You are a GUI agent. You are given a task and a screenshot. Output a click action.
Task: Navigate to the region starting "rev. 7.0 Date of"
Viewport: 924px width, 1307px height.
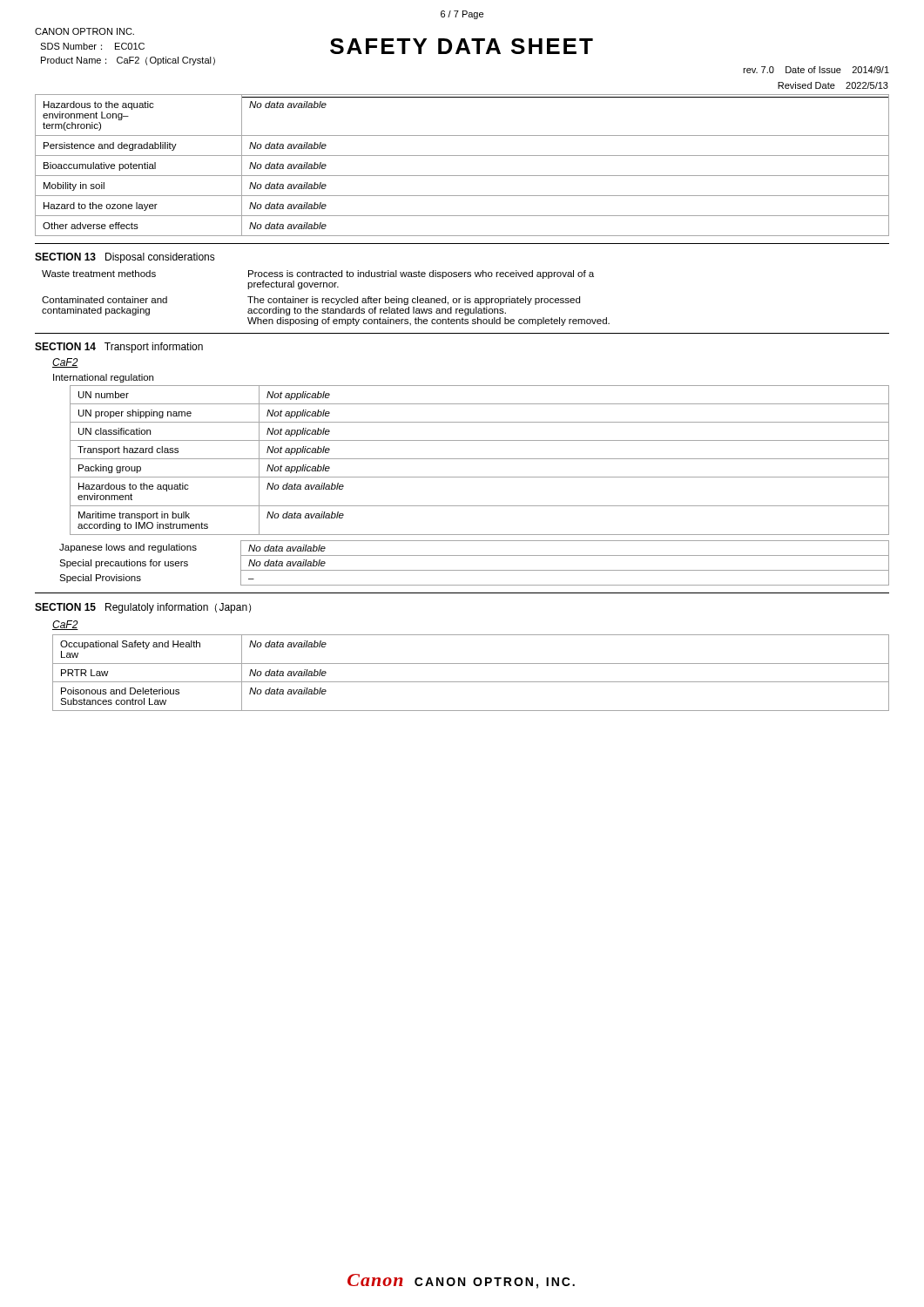click(x=816, y=77)
